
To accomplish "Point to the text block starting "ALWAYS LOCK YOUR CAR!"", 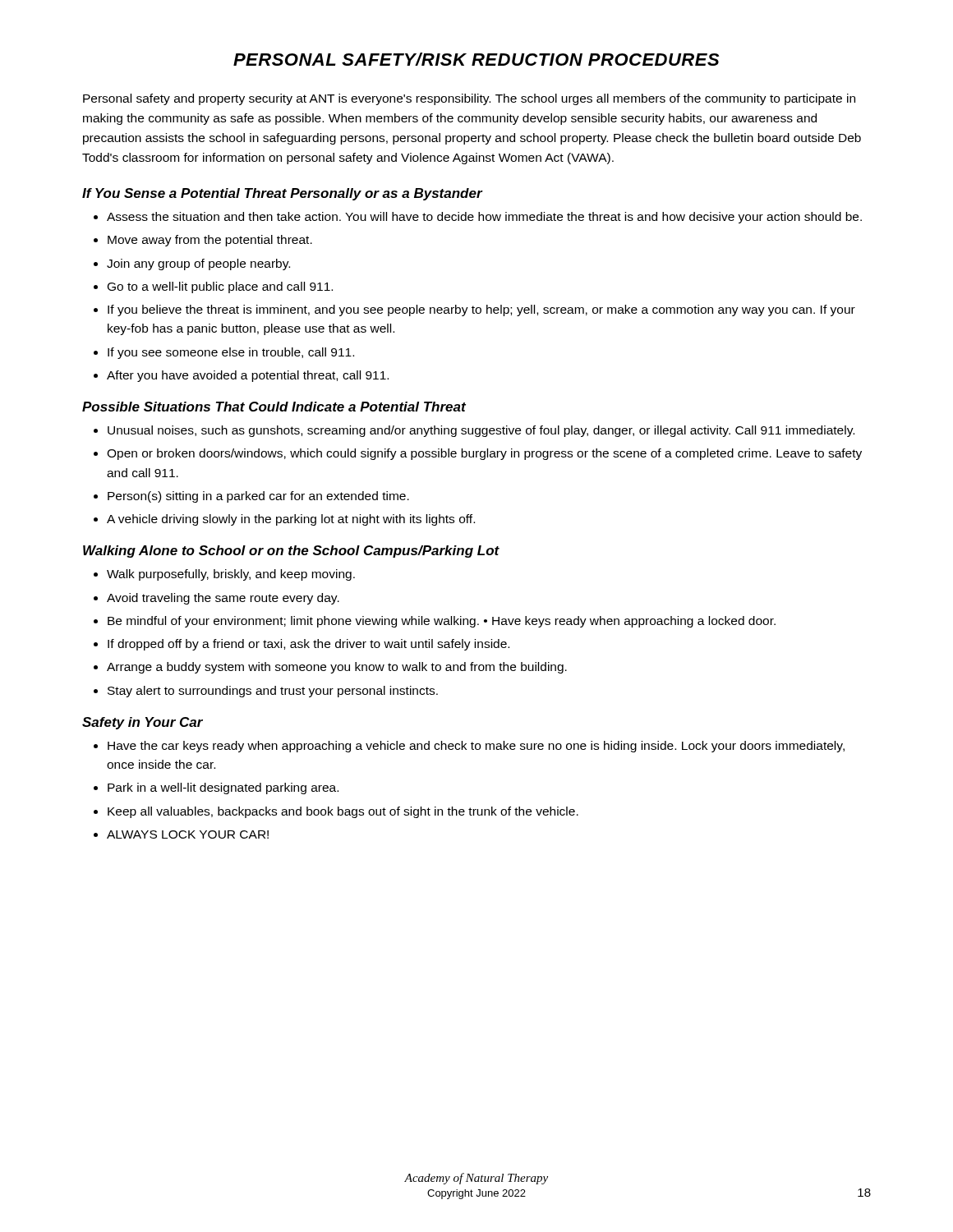I will pyautogui.click(x=188, y=834).
